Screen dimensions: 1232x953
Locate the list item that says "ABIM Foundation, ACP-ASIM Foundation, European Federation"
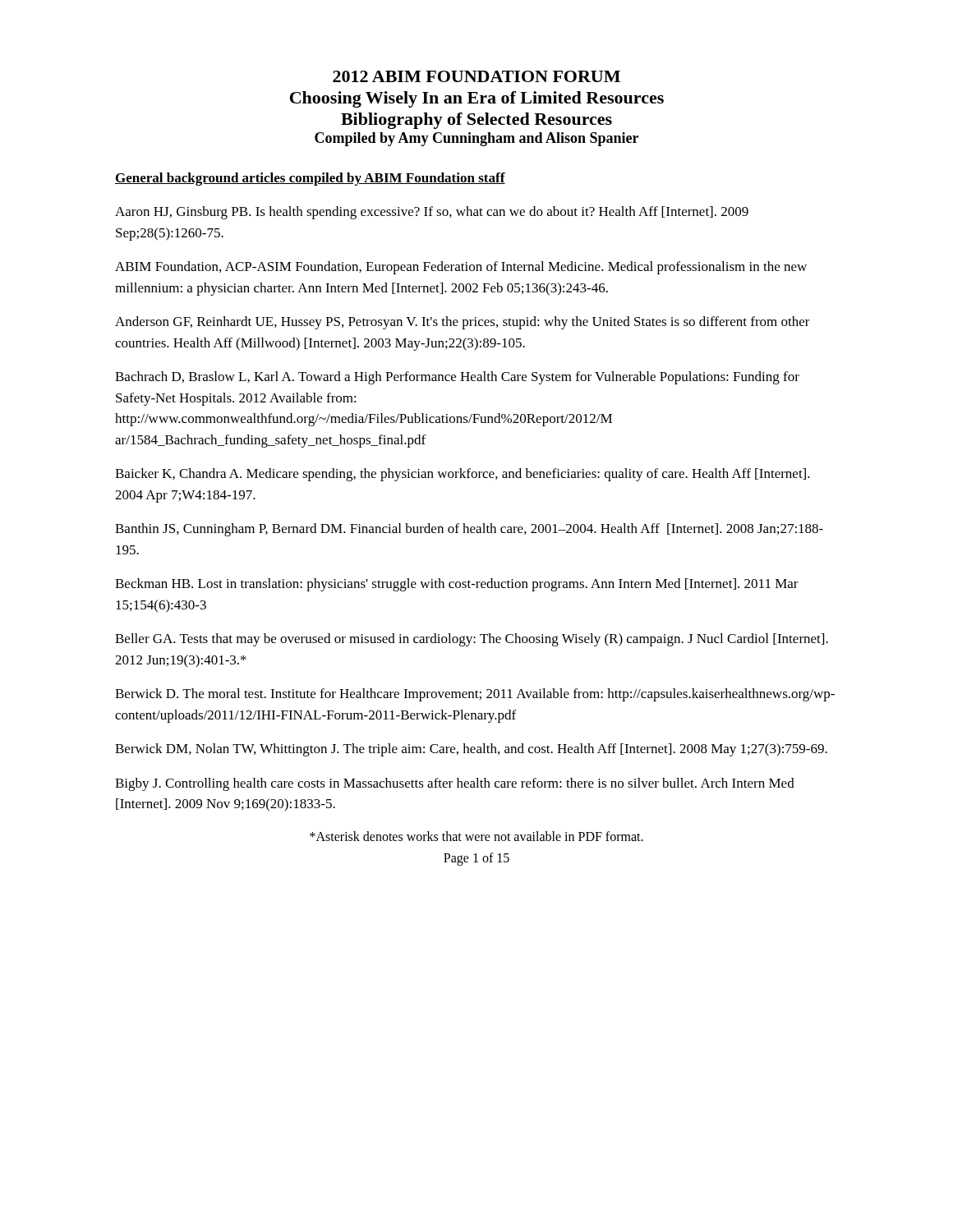tap(461, 277)
